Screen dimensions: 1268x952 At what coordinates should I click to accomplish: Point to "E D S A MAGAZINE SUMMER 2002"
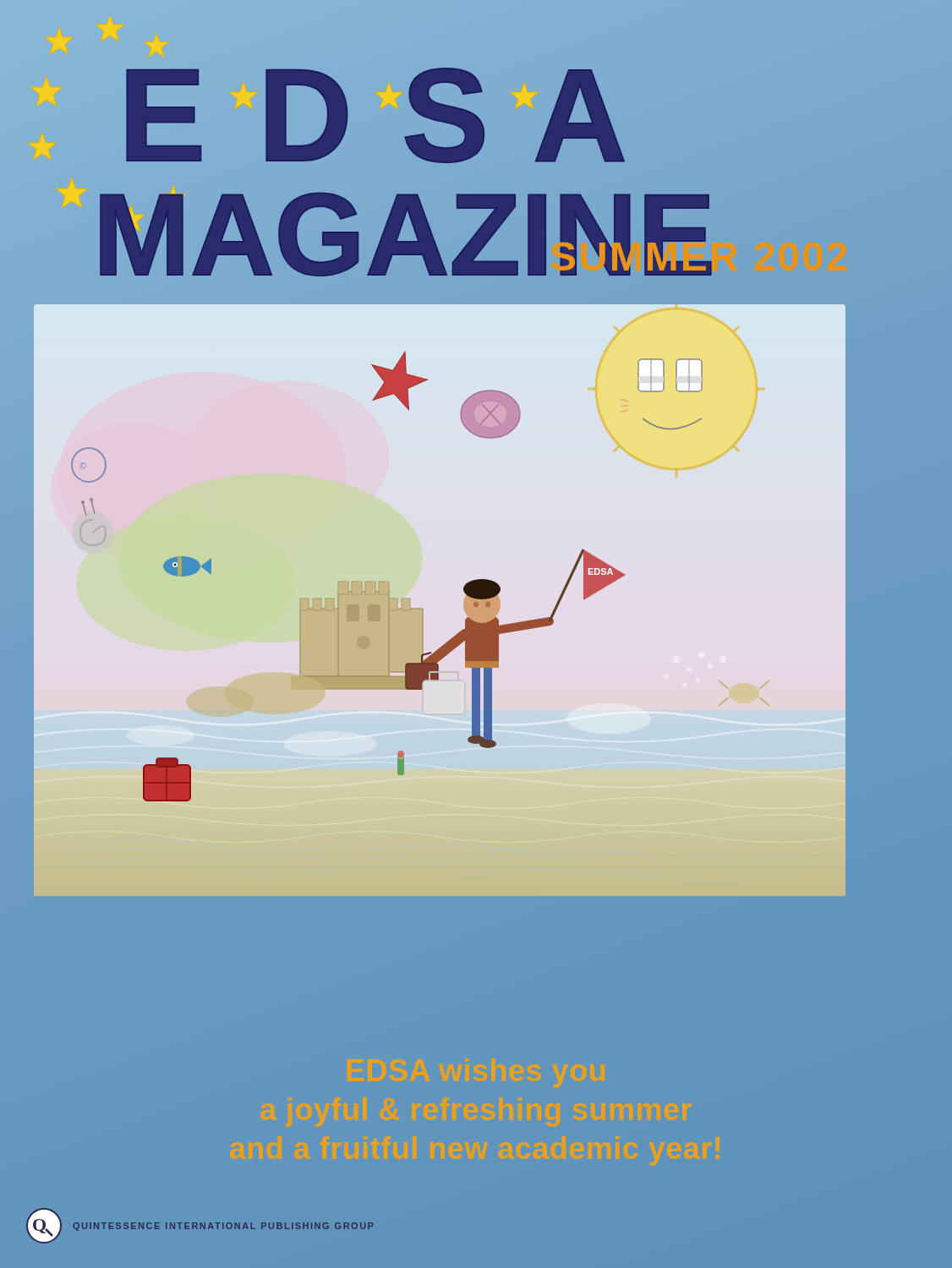(473, 152)
